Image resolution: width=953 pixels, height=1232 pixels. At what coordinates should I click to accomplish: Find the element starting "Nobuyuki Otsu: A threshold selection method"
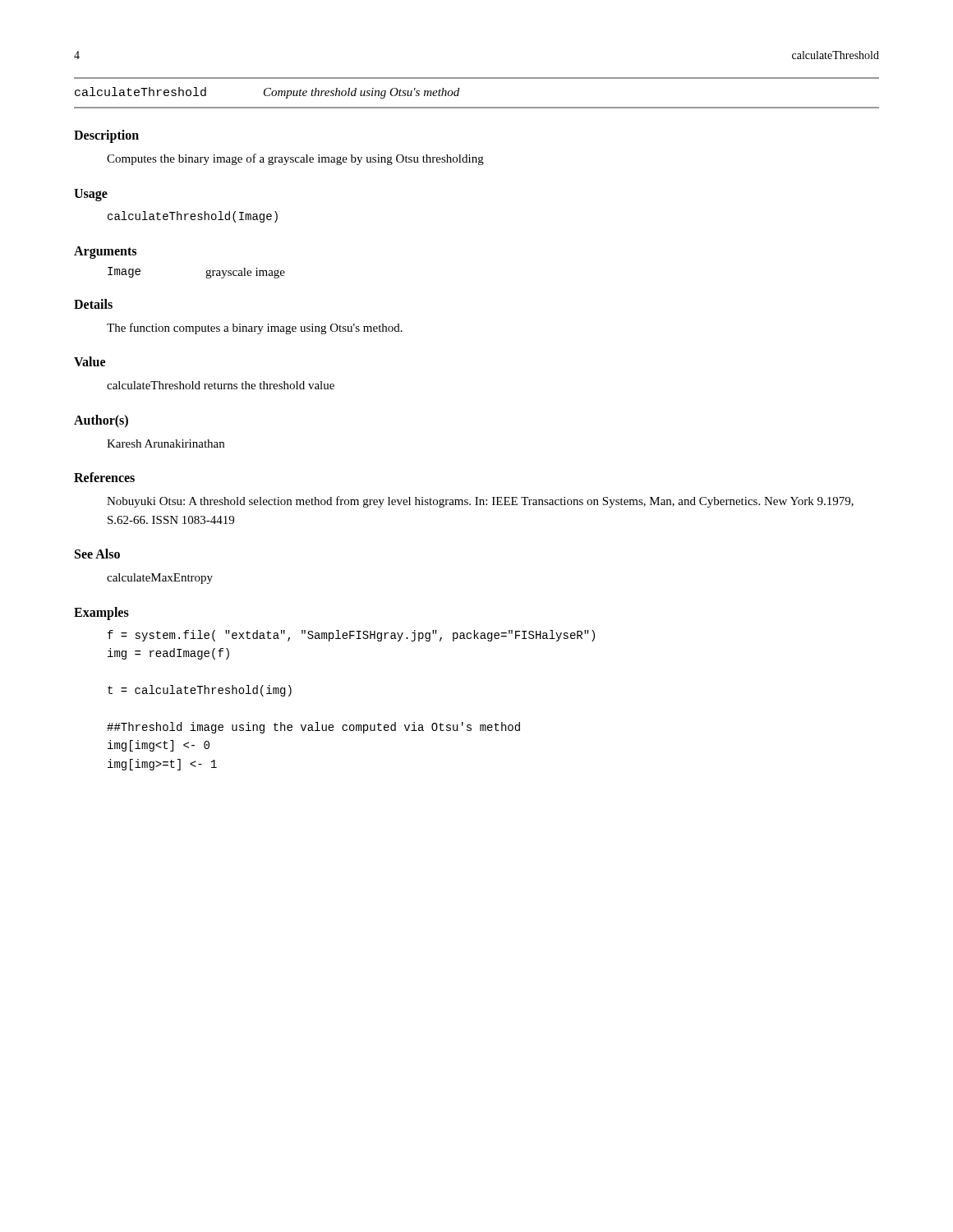tap(480, 511)
